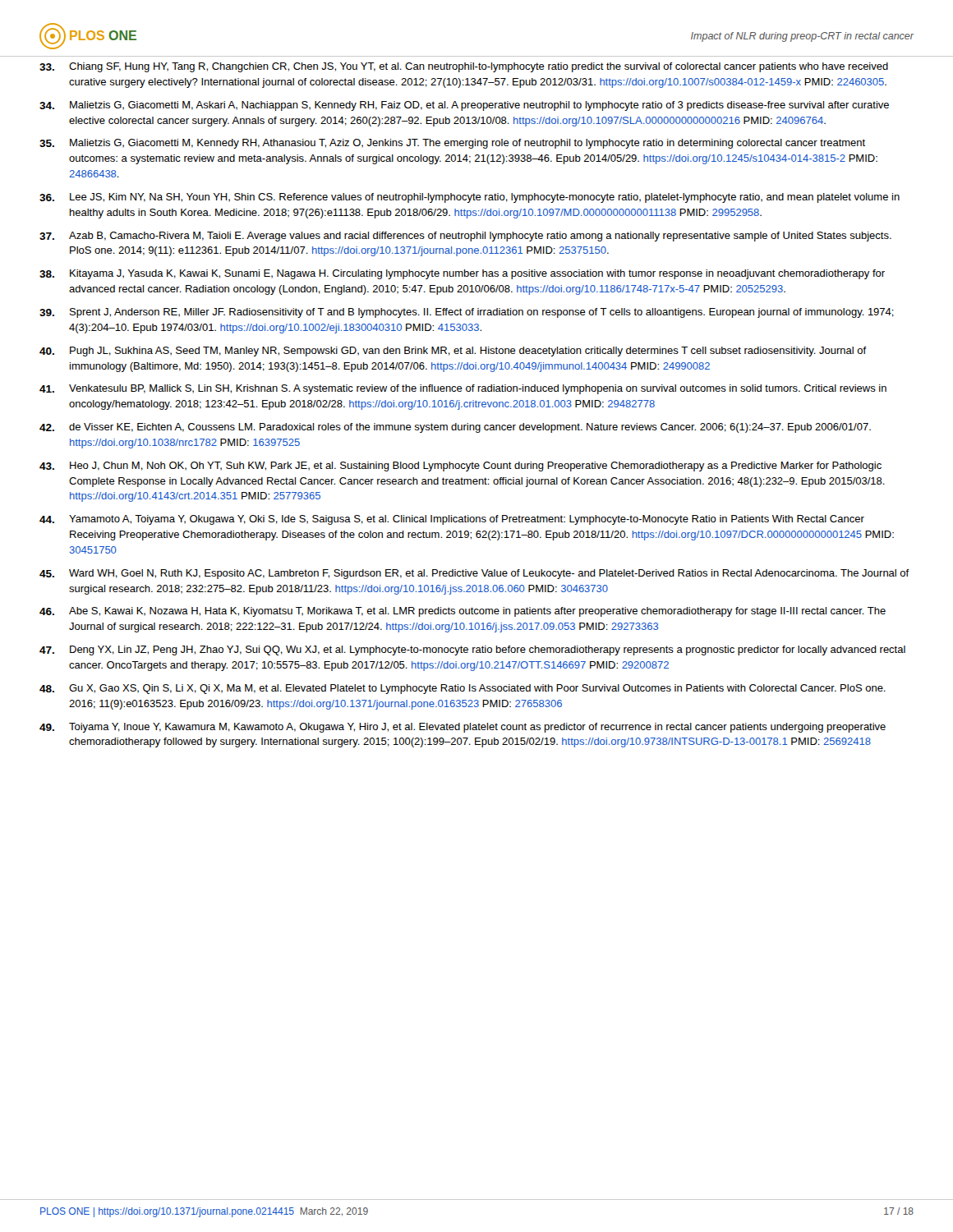Locate the block of text that opens with "49. Toiyama Y, Inoue Y, Kawamura"
The image size is (953, 1232).
pyautogui.click(x=476, y=735)
